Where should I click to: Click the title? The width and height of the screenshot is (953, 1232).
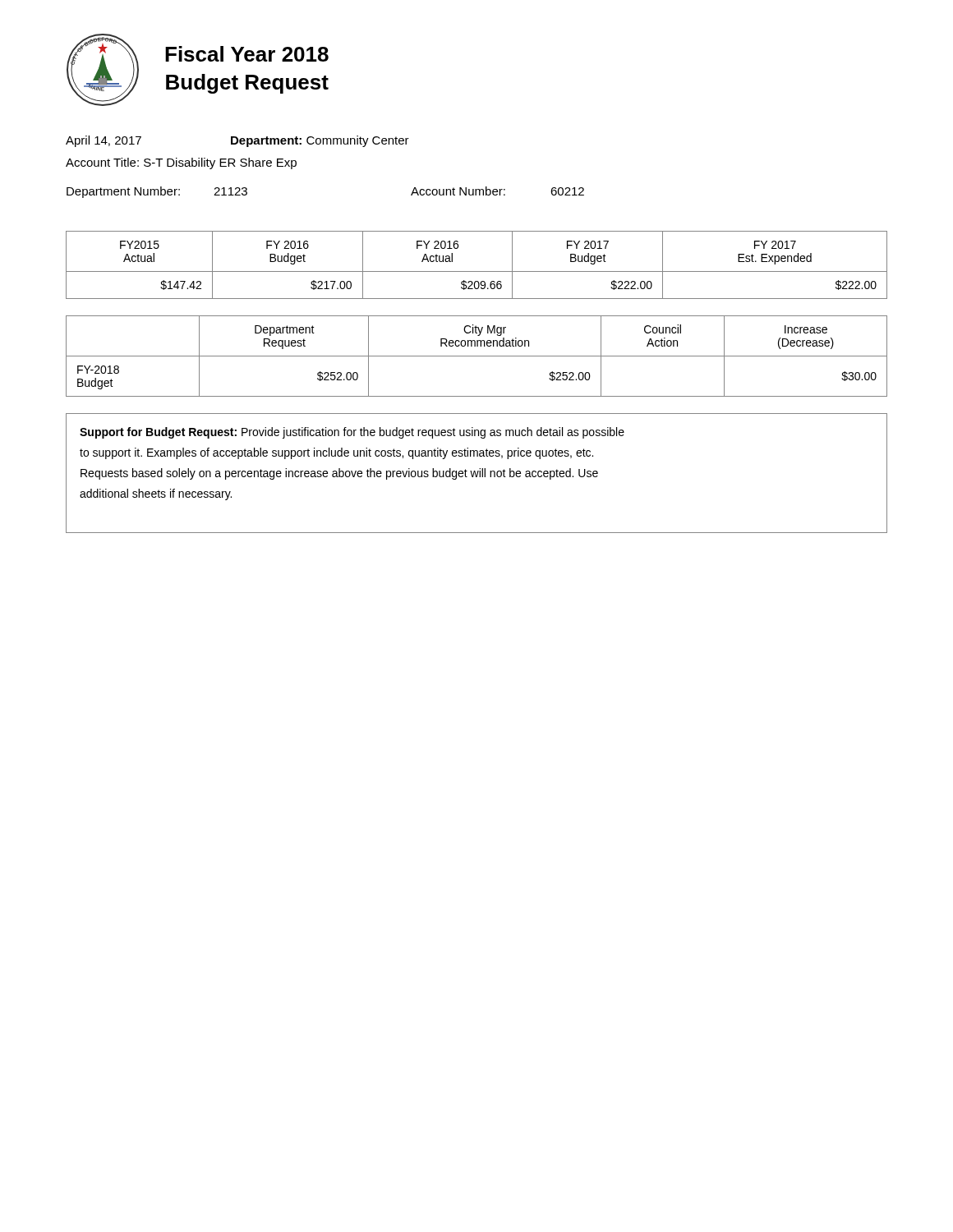(x=247, y=69)
